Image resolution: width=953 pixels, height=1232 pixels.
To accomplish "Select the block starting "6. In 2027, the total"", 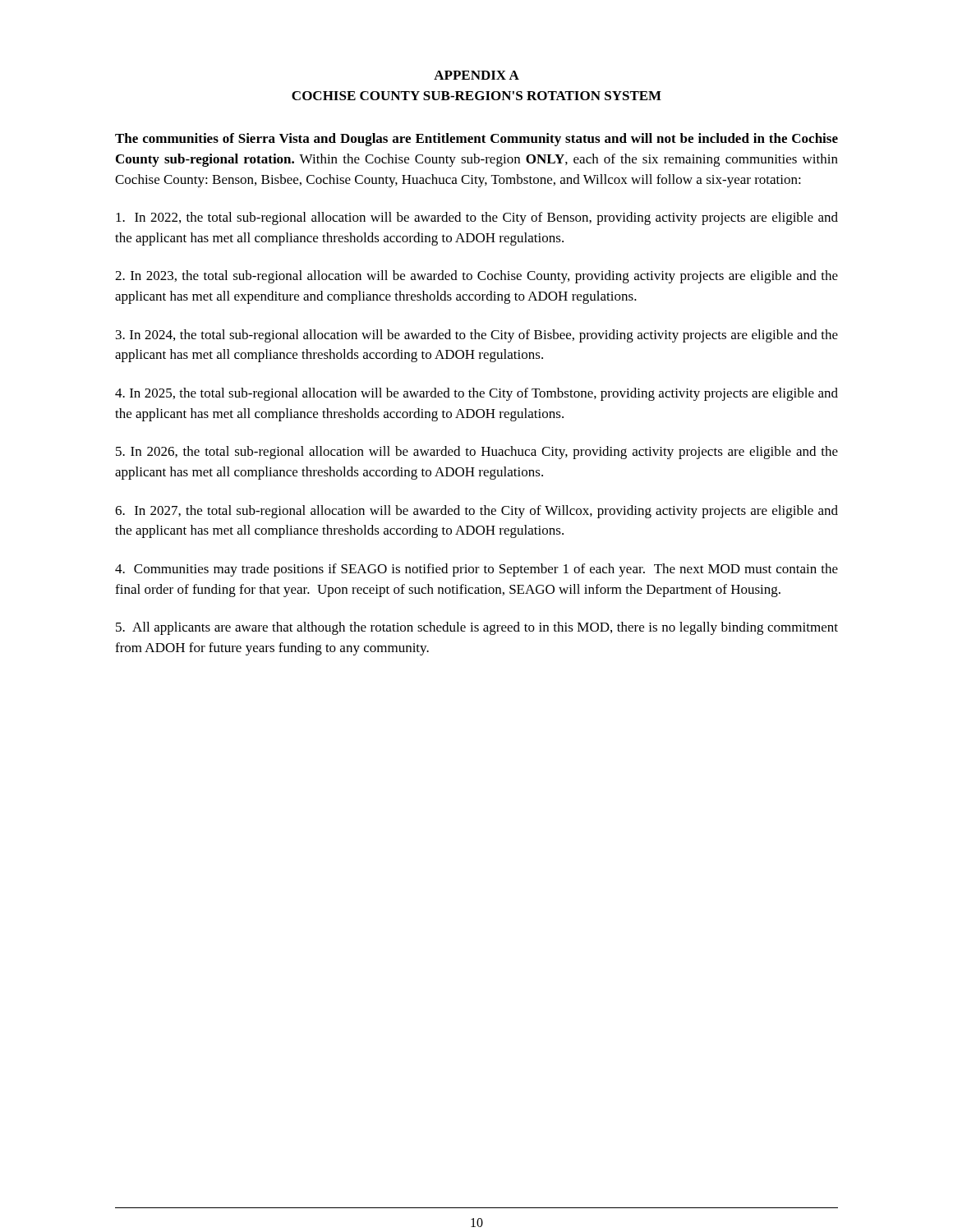I will [x=476, y=520].
